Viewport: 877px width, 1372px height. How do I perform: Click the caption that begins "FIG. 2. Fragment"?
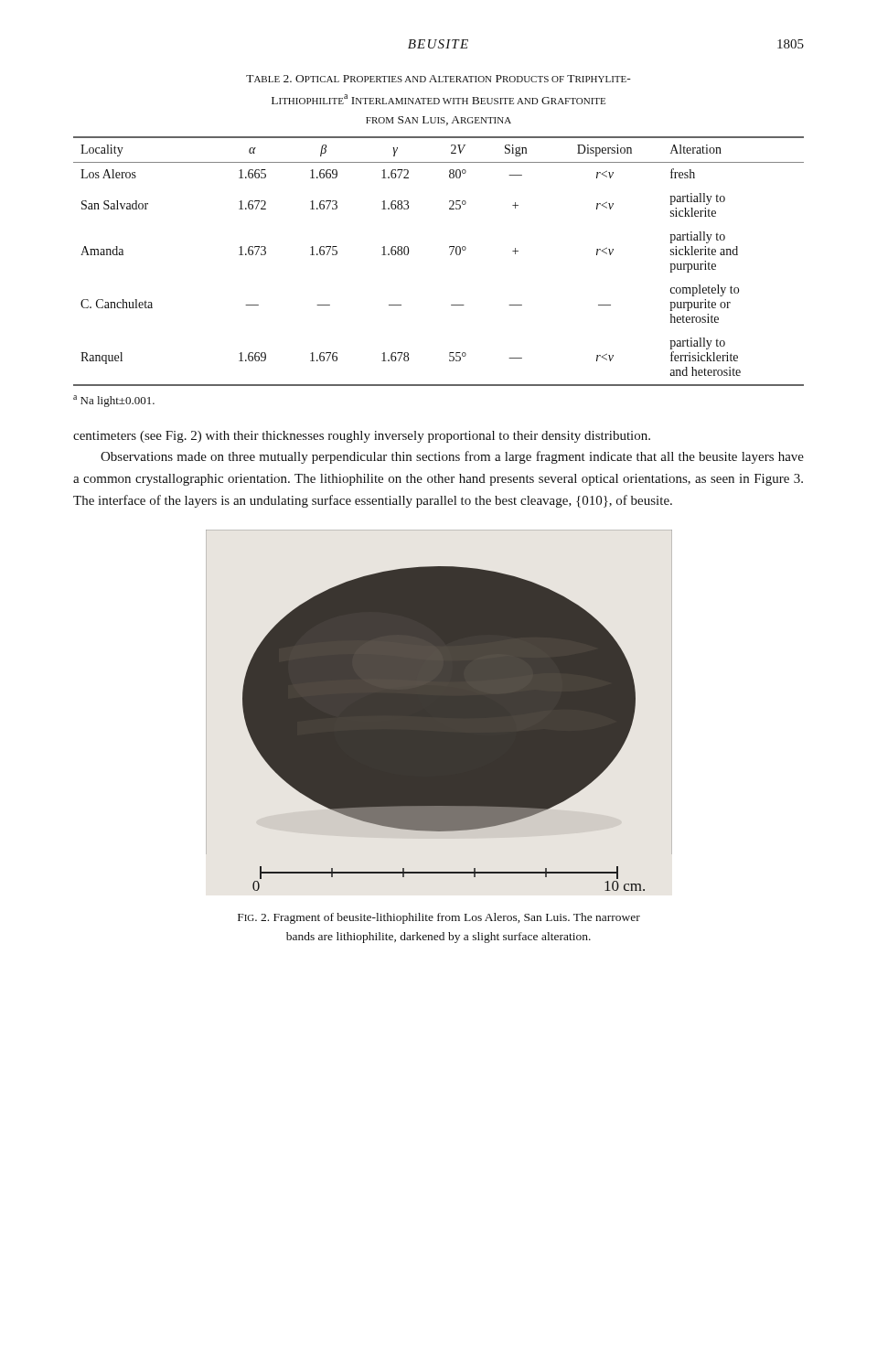pos(438,927)
